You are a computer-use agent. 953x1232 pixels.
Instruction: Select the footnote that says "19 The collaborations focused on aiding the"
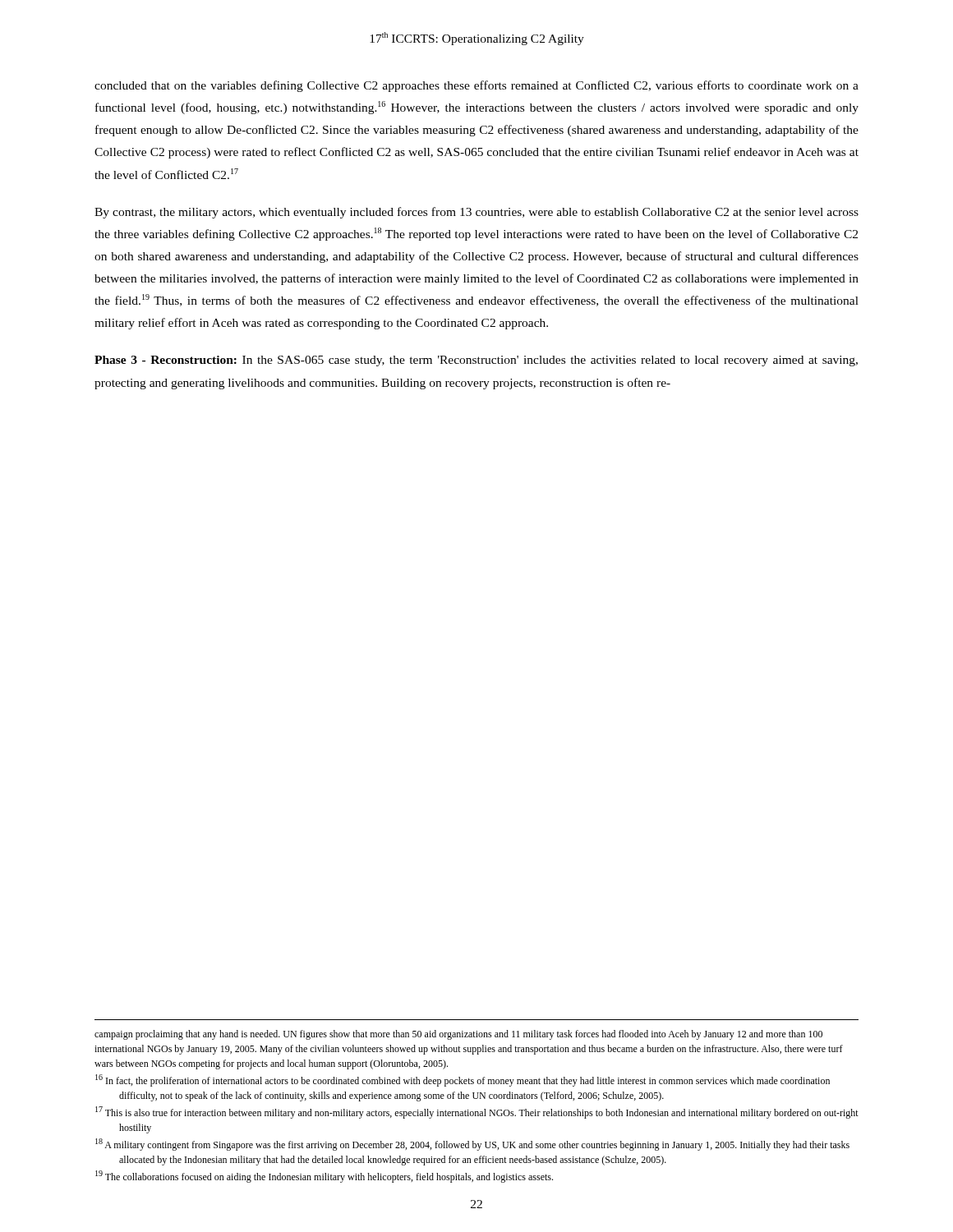click(324, 1176)
